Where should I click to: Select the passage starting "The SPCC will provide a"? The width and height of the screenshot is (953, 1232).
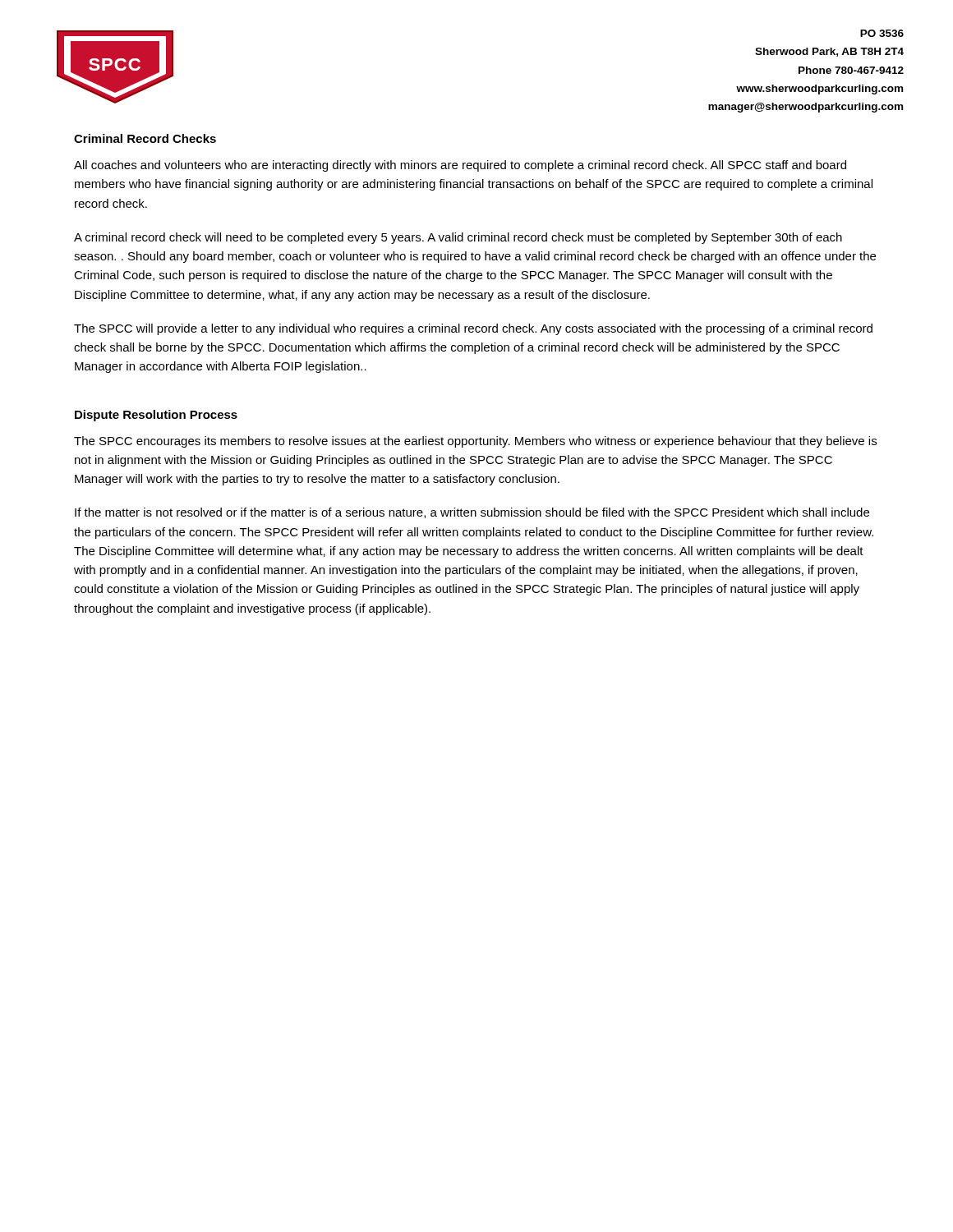click(x=474, y=347)
